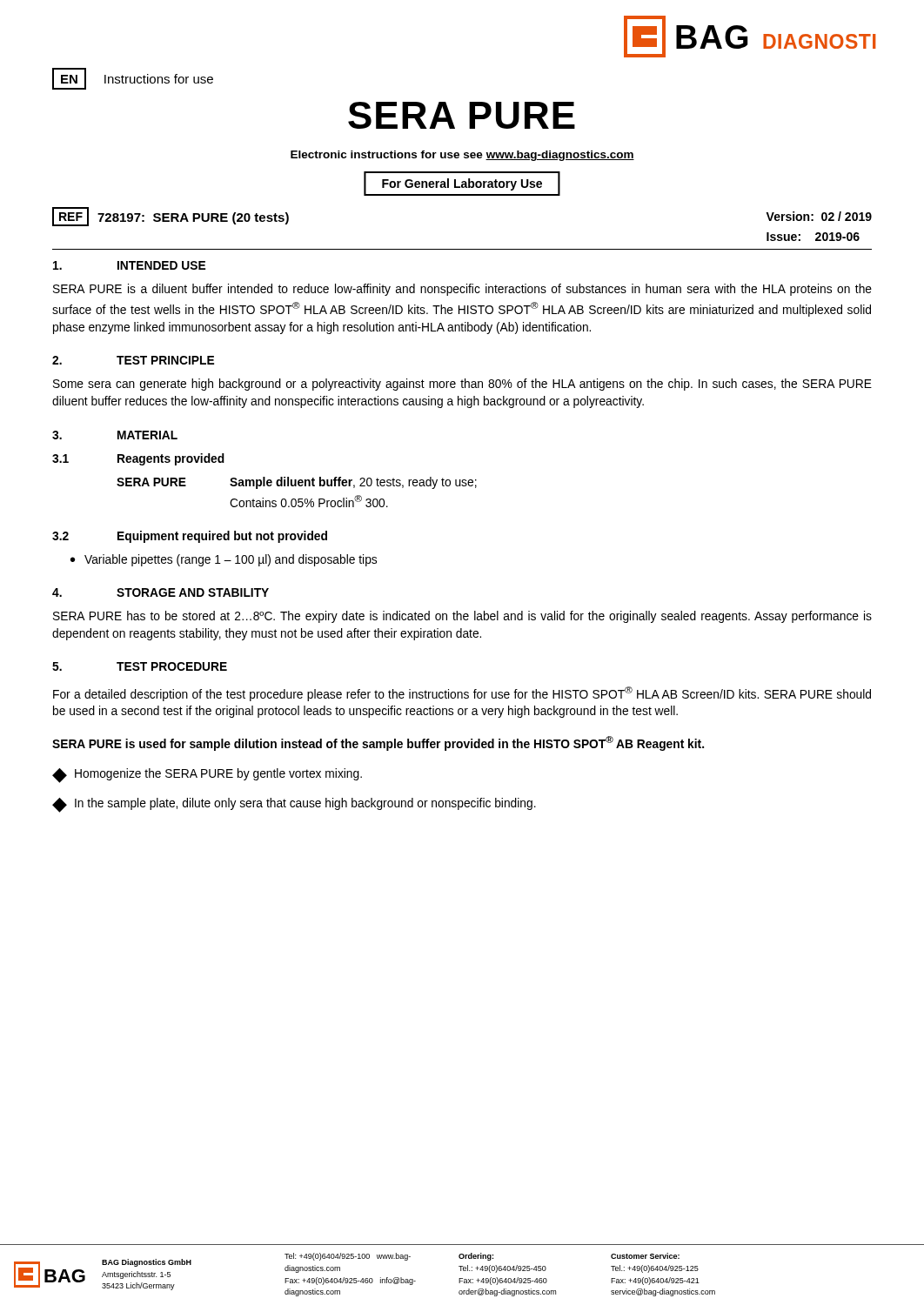This screenshot has height=1305, width=924.
Task: Find the passage starting "3.1 Reagents provided"
Action: pyautogui.click(x=138, y=459)
